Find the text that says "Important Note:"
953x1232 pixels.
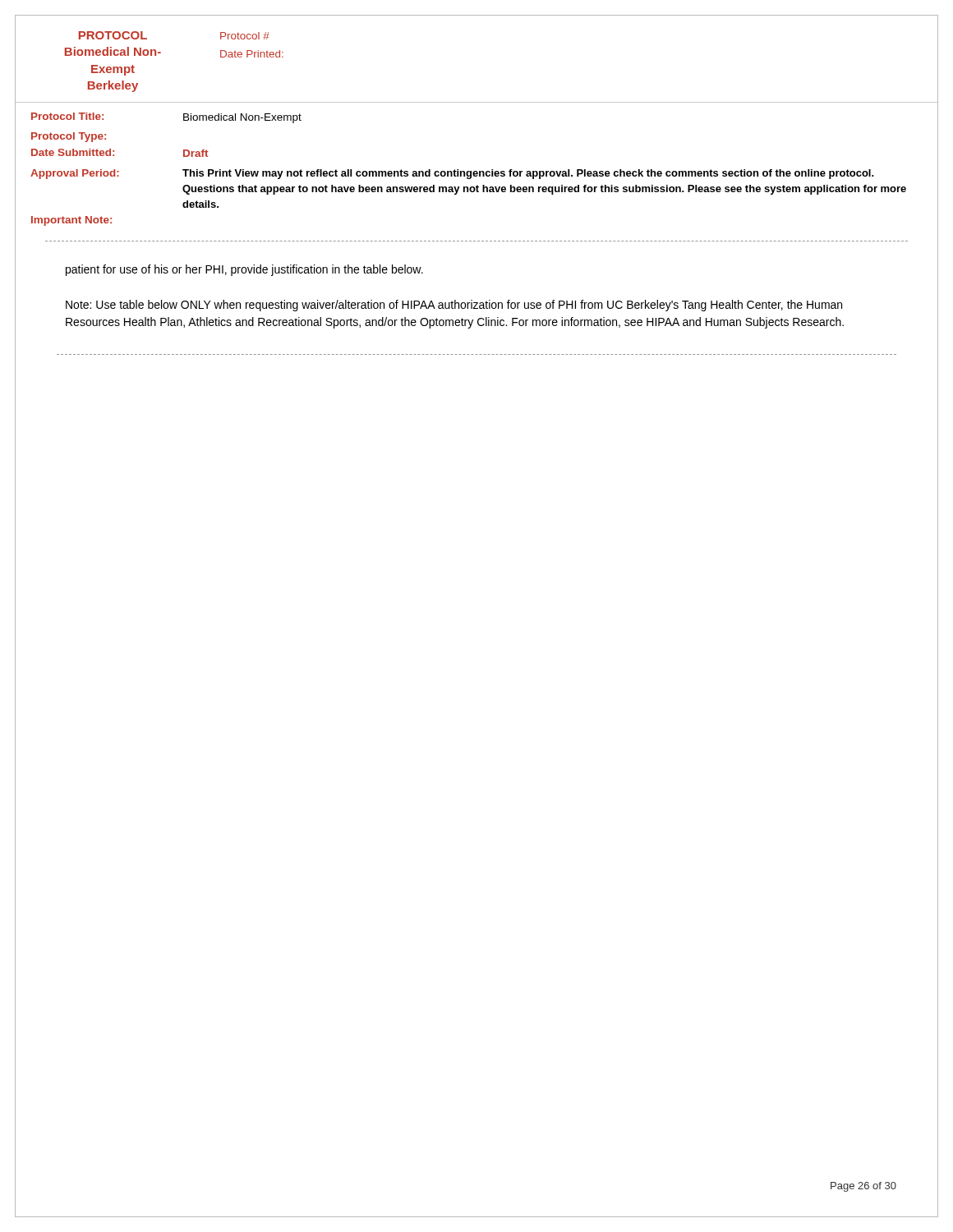72,219
